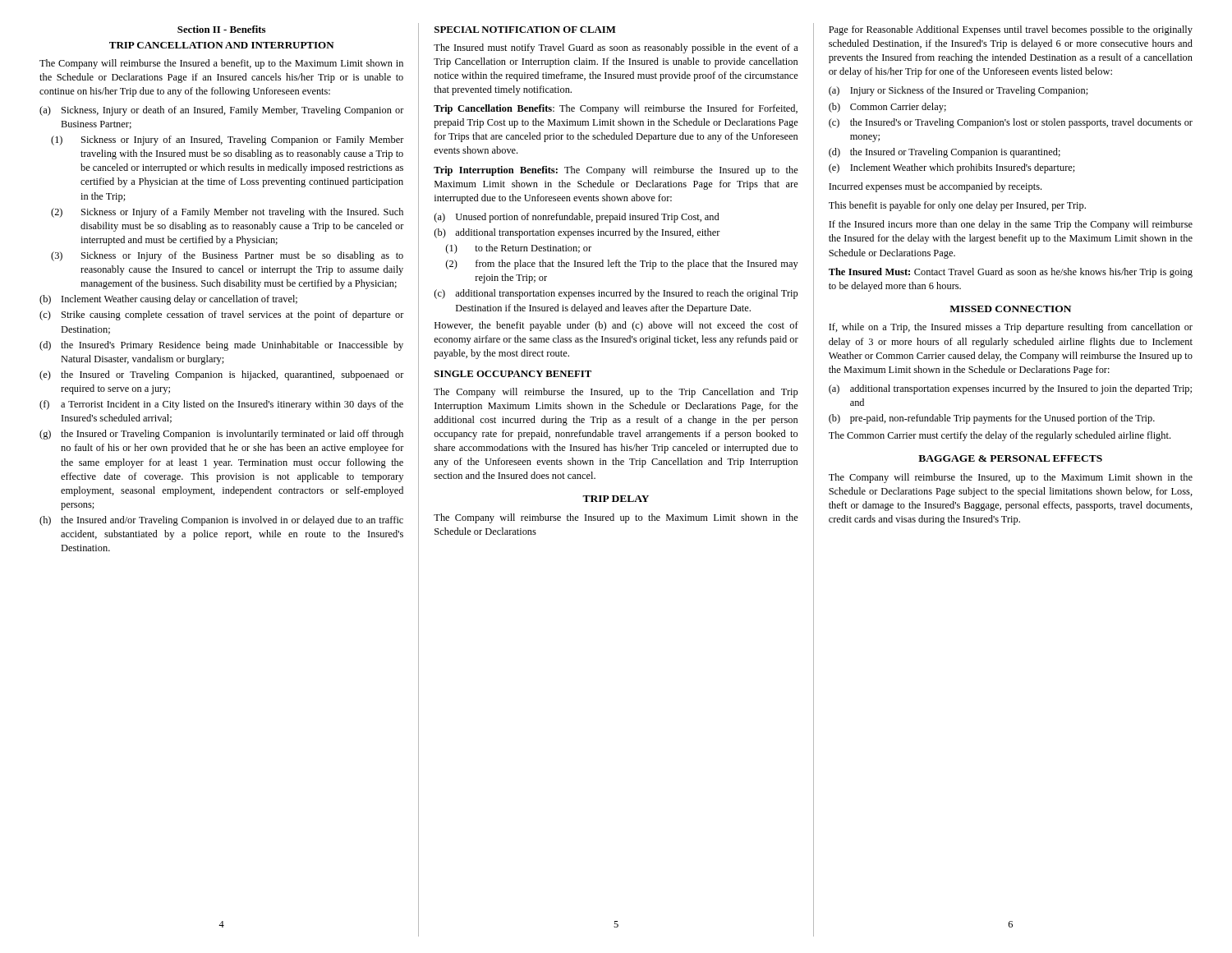Locate the block of text that opens with "This benefit is payable for only"
Viewport: 1232px width, 953px height.
pyautogui.click(x=957, y=206)
